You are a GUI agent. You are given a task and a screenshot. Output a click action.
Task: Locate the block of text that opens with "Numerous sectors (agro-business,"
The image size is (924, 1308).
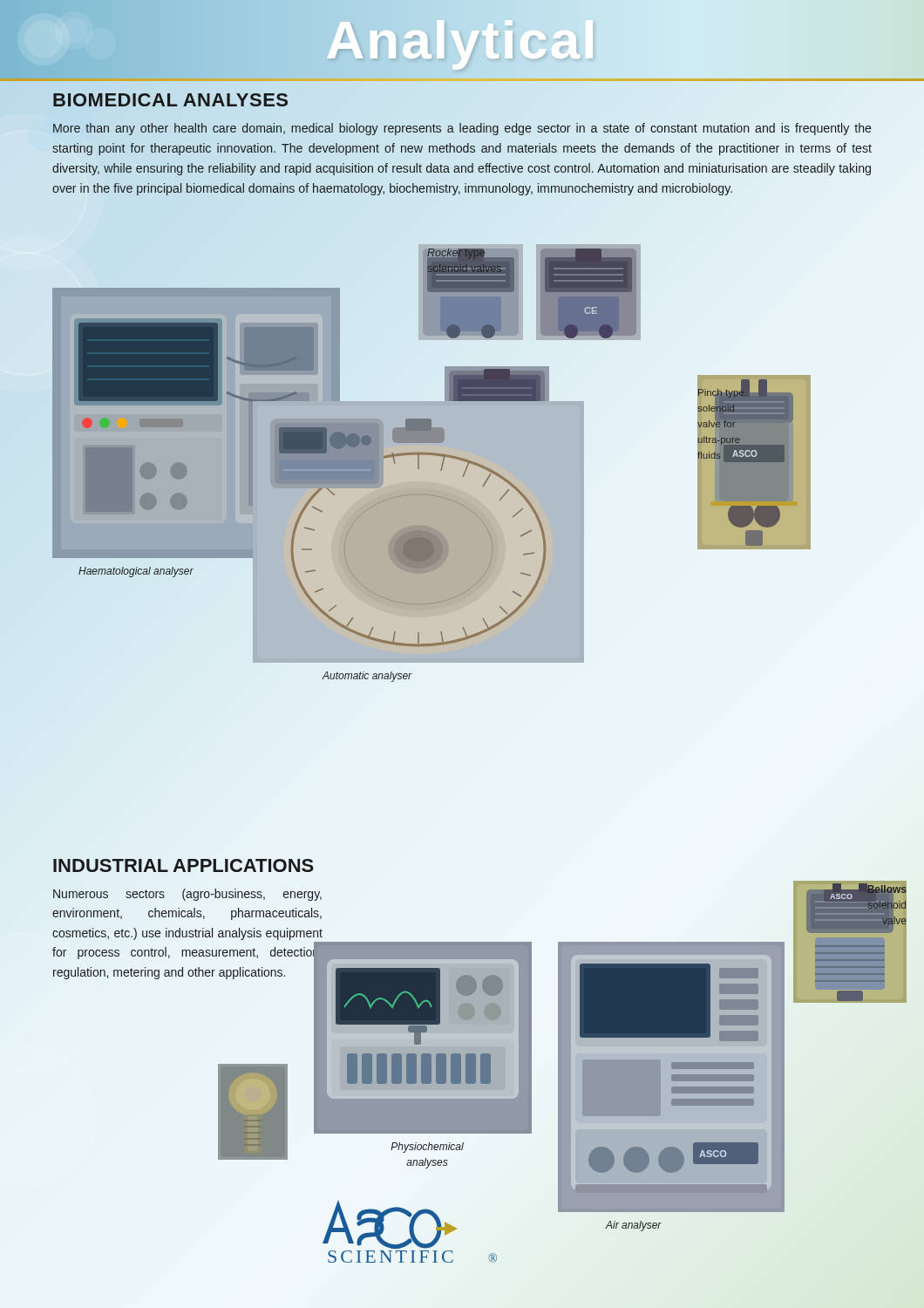(x=187, y=933)
